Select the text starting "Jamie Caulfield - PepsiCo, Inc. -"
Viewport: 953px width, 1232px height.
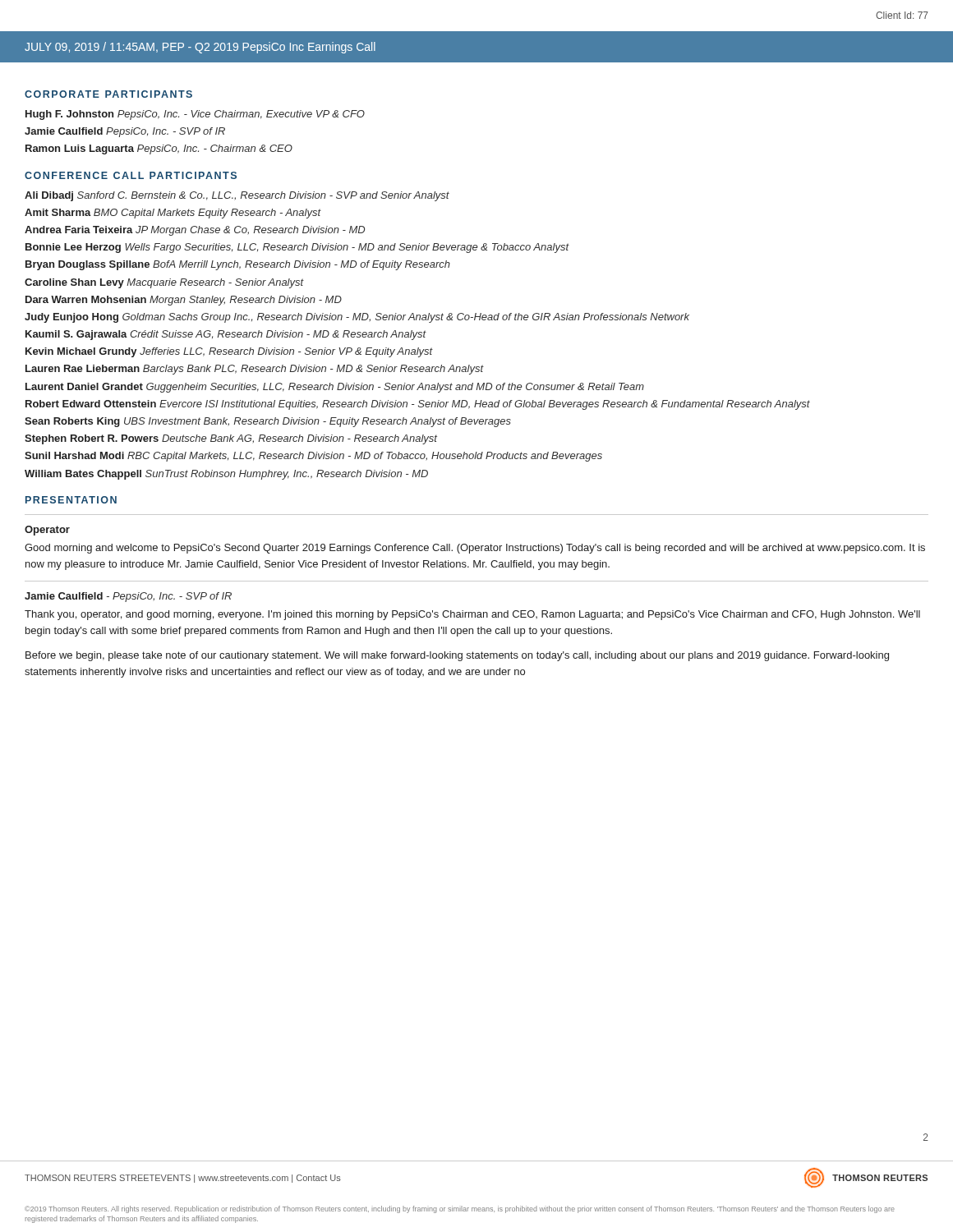tap(128, 596)
